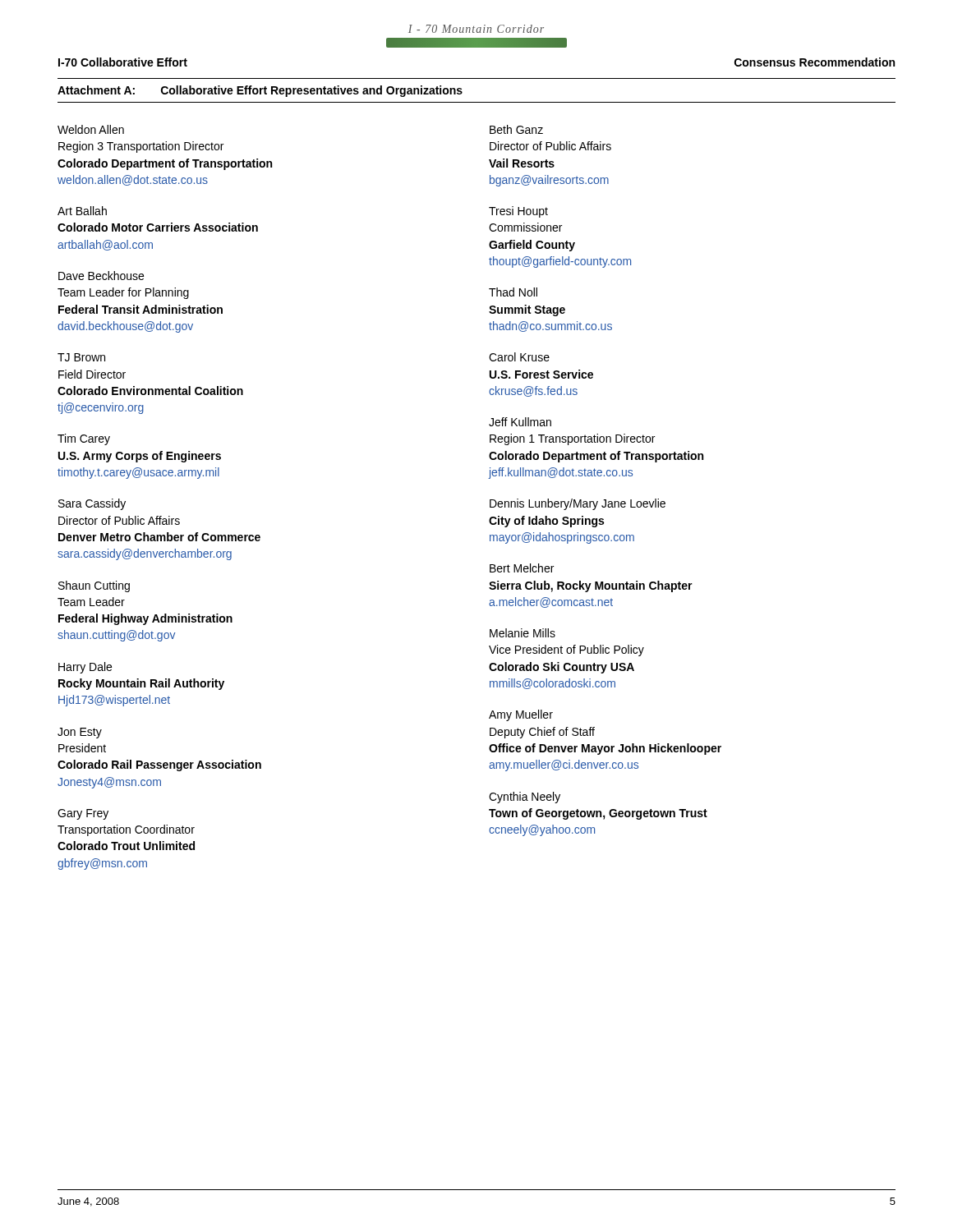This screenshot has width=953, height=1232.
Task: Click on the text block containing "Dennis Lunbery/Mary Jane Loevlie City of Idaho Springs"
Action: pyautogui.click(x=578, y=504)
